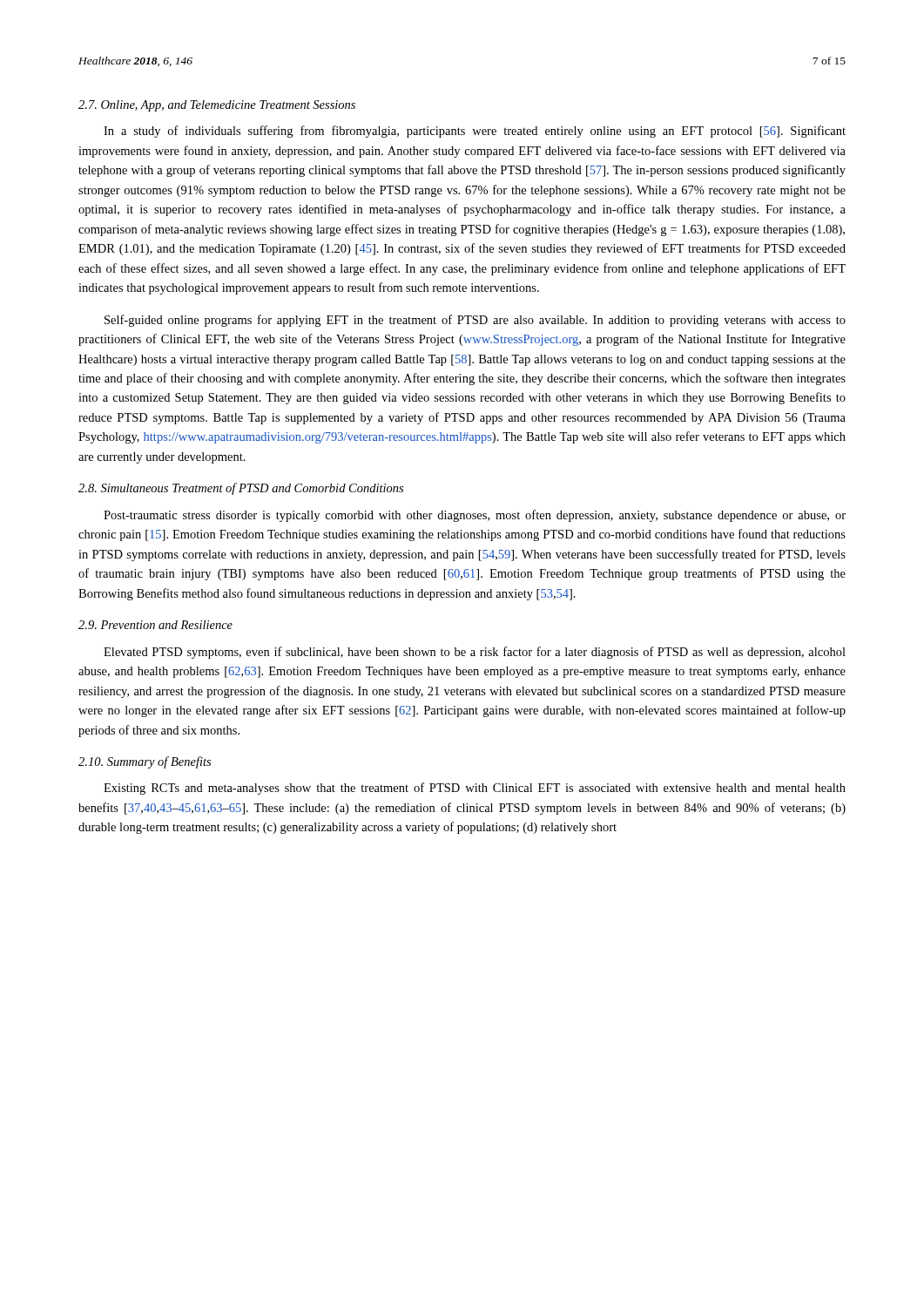The width and height of the screenshot is (924, 1307).
Task: Find the text block that reads "Existing RCTs and meta-analyses show that"
Action: coord(462,808)
